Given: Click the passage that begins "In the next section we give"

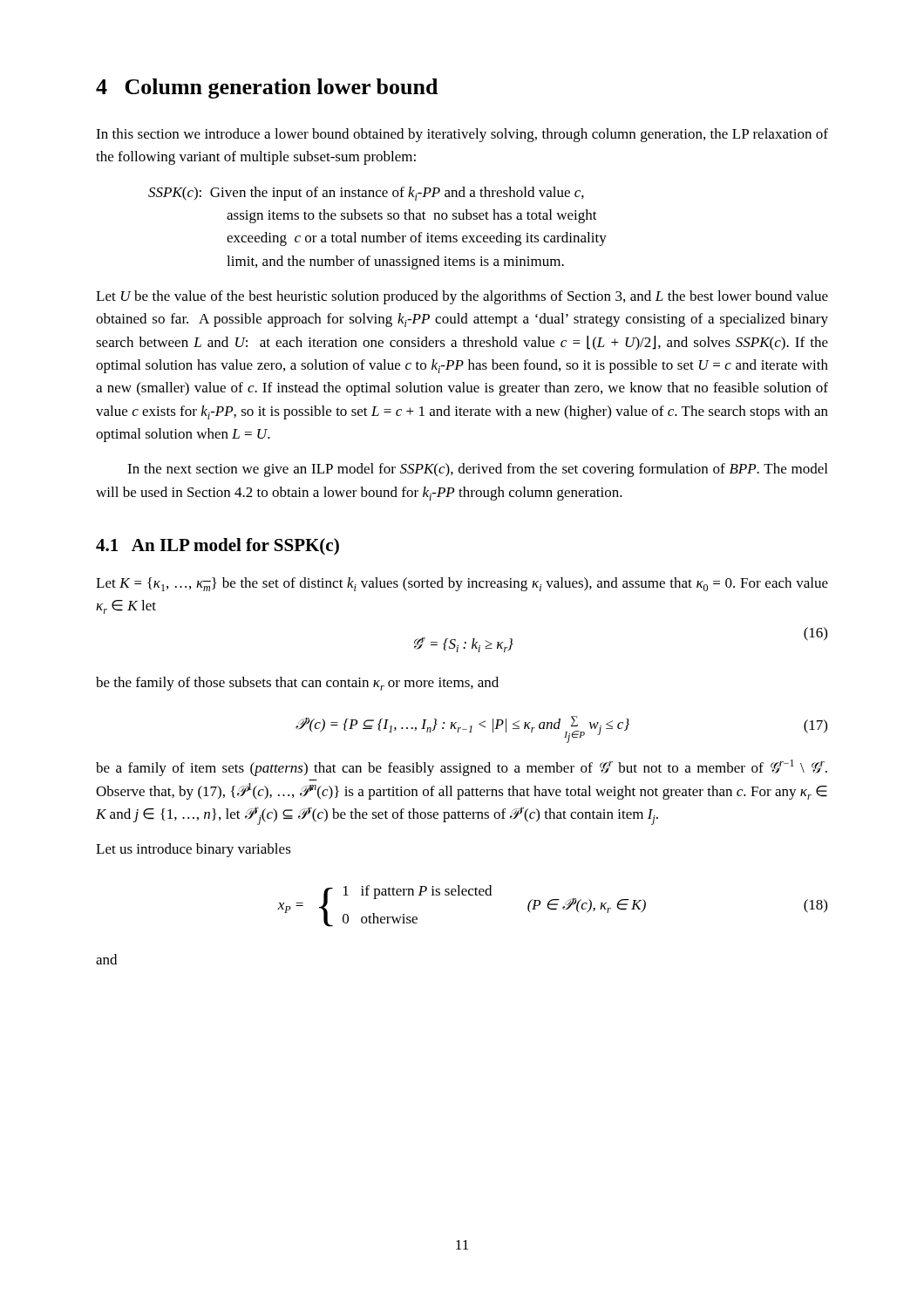Looking at the screenshot, I should (x=462, y=481).
